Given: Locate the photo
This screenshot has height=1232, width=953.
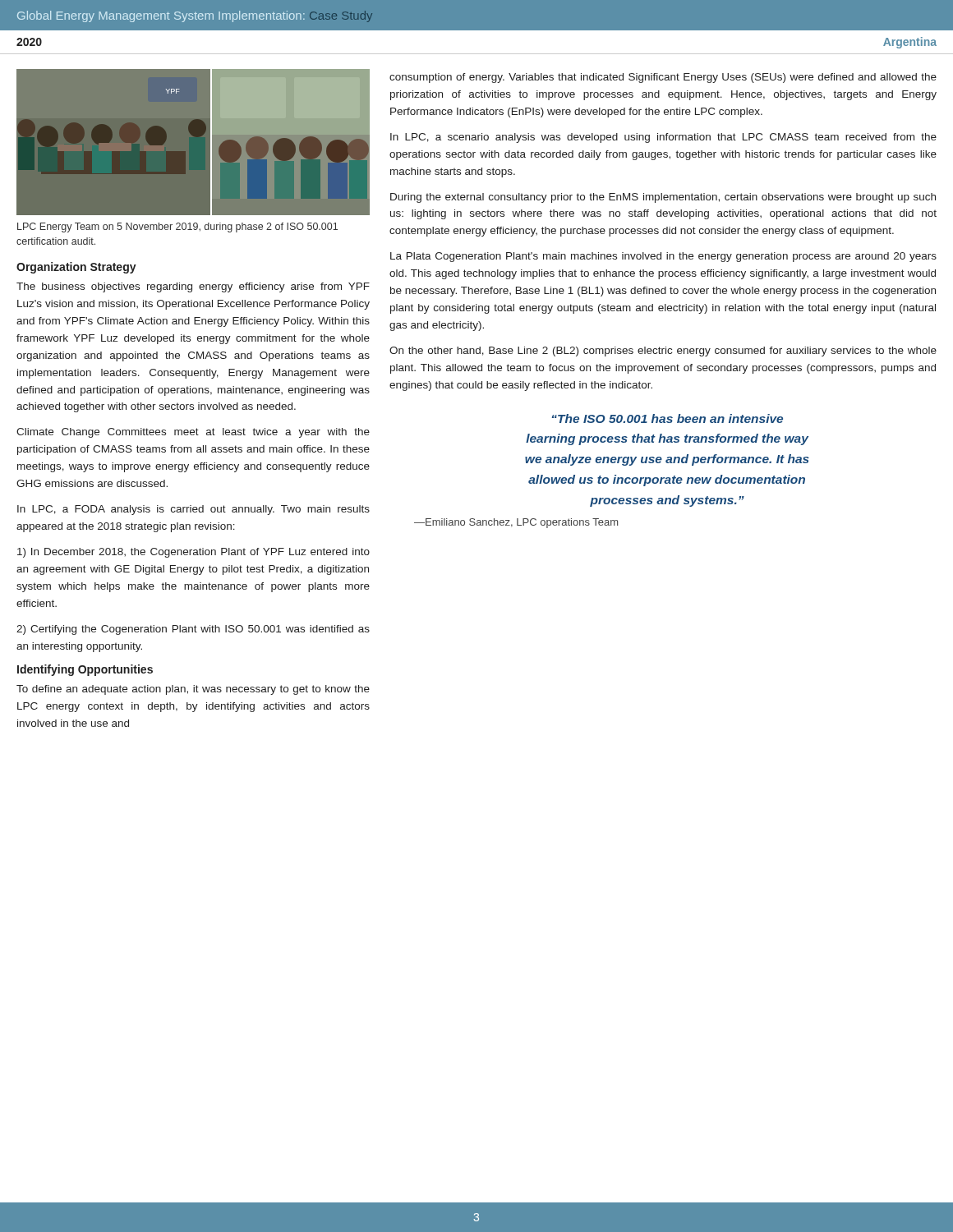Looking at the screenshot, I should [193, 142].
